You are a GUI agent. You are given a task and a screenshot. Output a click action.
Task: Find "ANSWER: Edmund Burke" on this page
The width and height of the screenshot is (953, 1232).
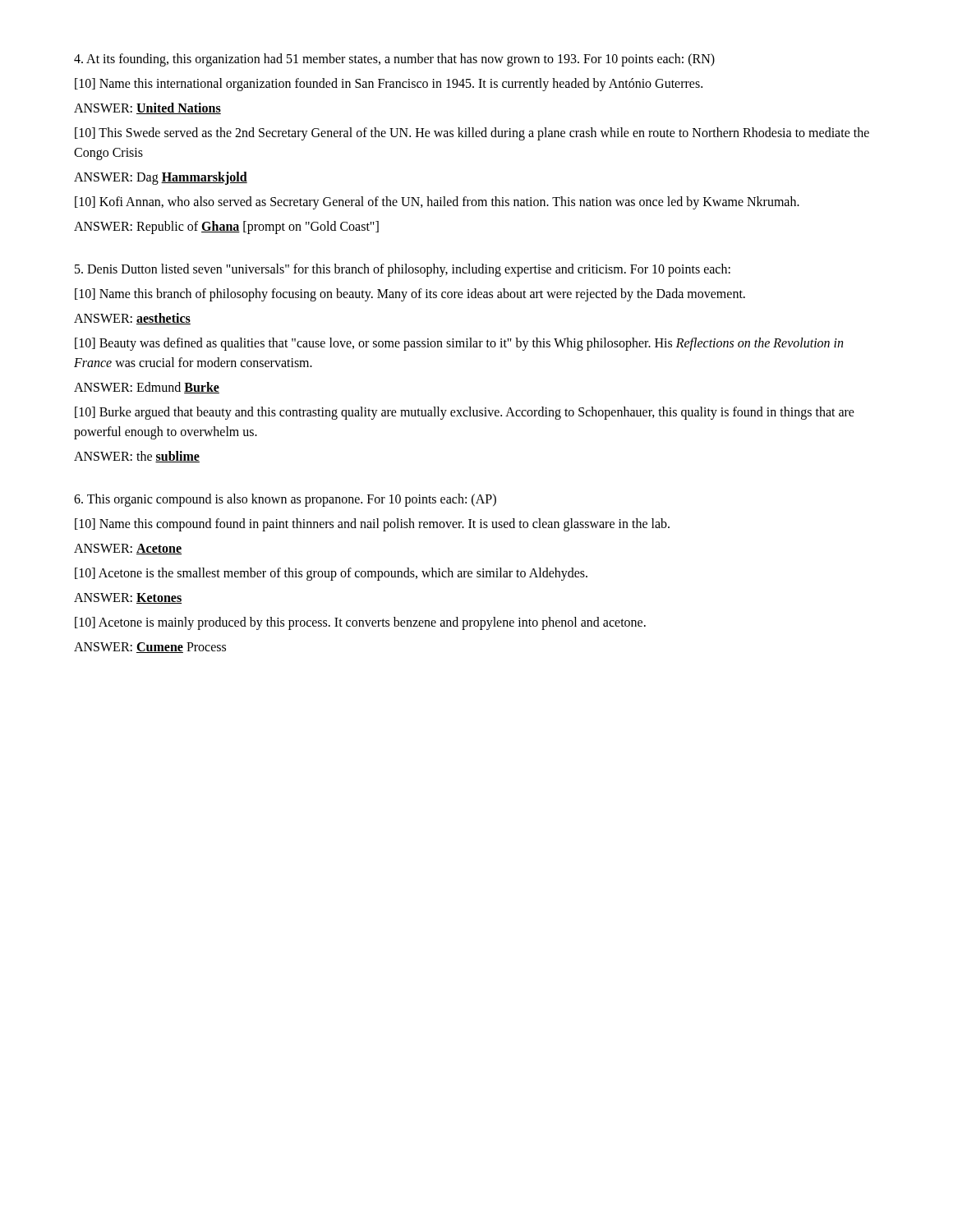[147, 387]
